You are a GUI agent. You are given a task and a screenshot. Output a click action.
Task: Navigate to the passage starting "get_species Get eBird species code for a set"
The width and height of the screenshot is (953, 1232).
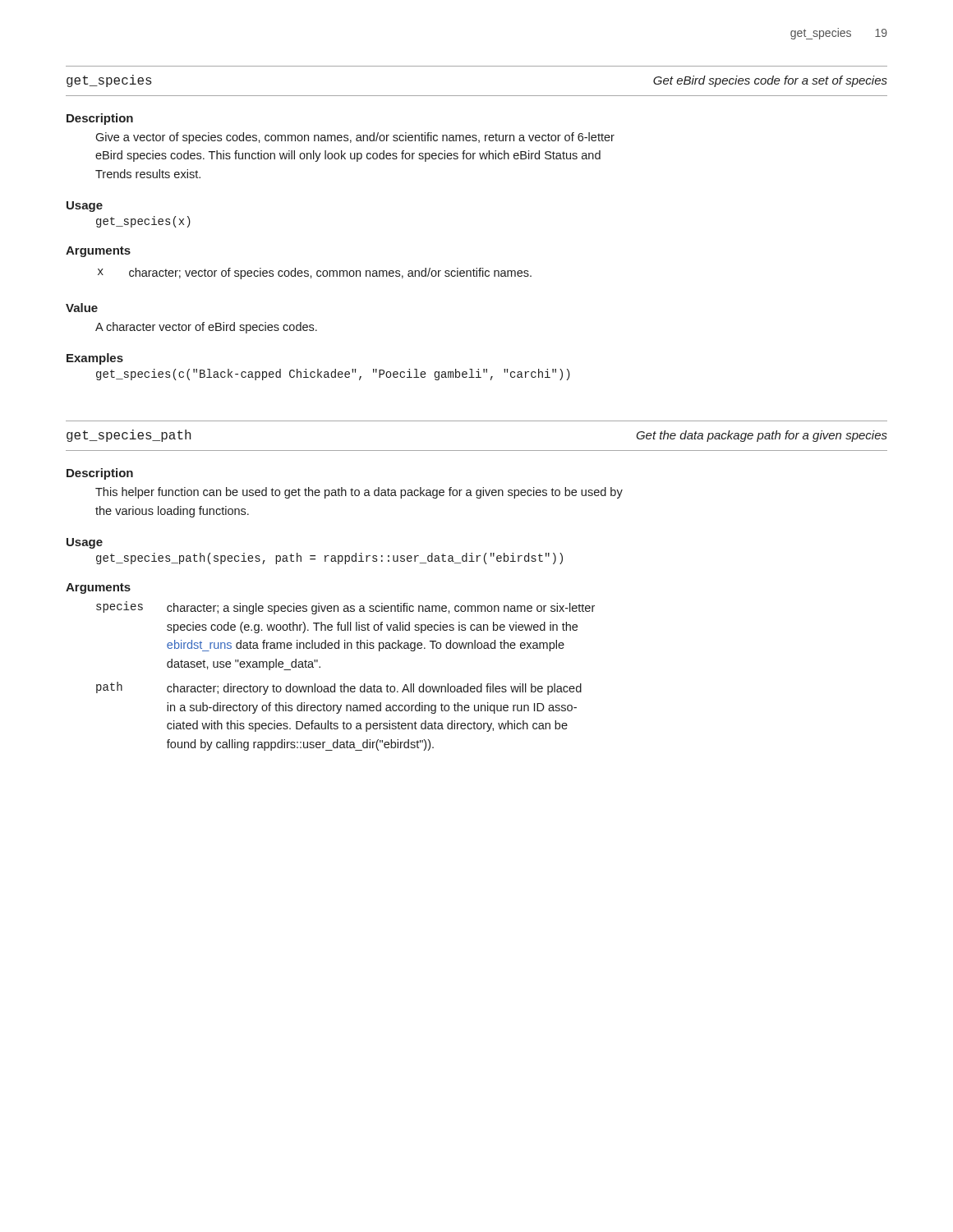click(x=107, y=81)
